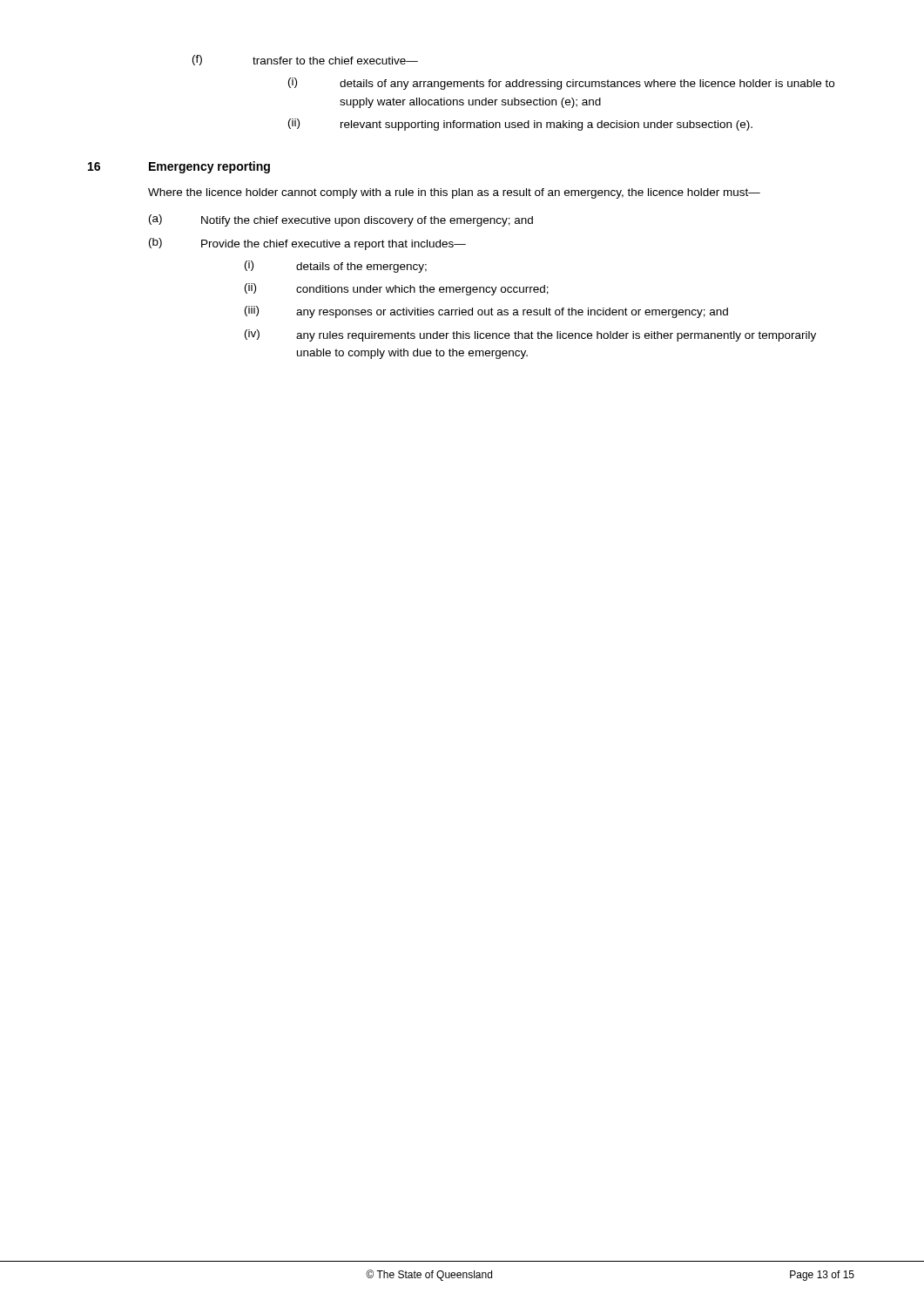Image resolution: width=924 pixels, height=1307 pixels.
Task: Click the passage that begins "(iv) any rules requirements"
Action: (549, 344)
